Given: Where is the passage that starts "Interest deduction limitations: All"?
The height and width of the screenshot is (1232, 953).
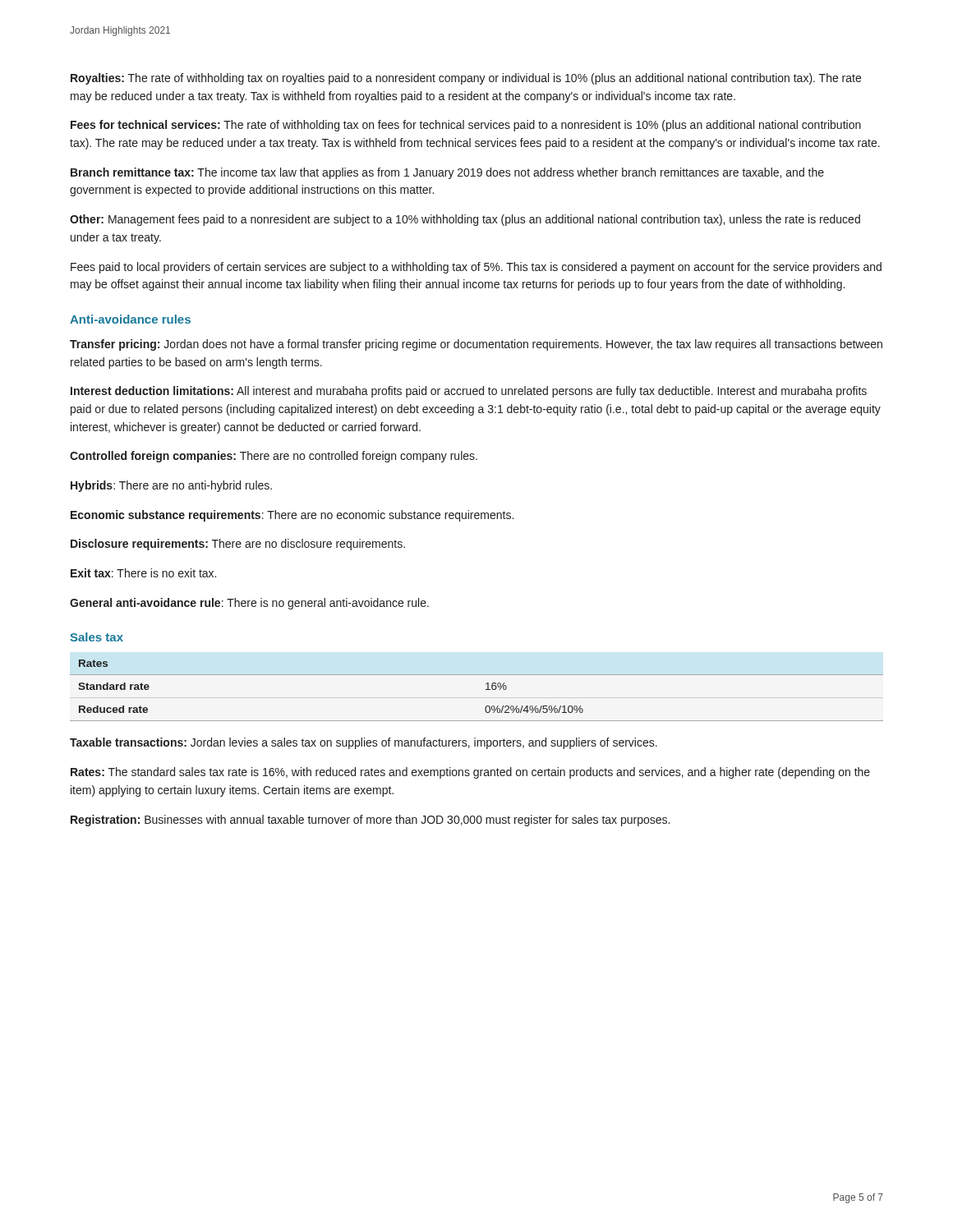Looking at the screenshot, I should (x=475, y=409).
